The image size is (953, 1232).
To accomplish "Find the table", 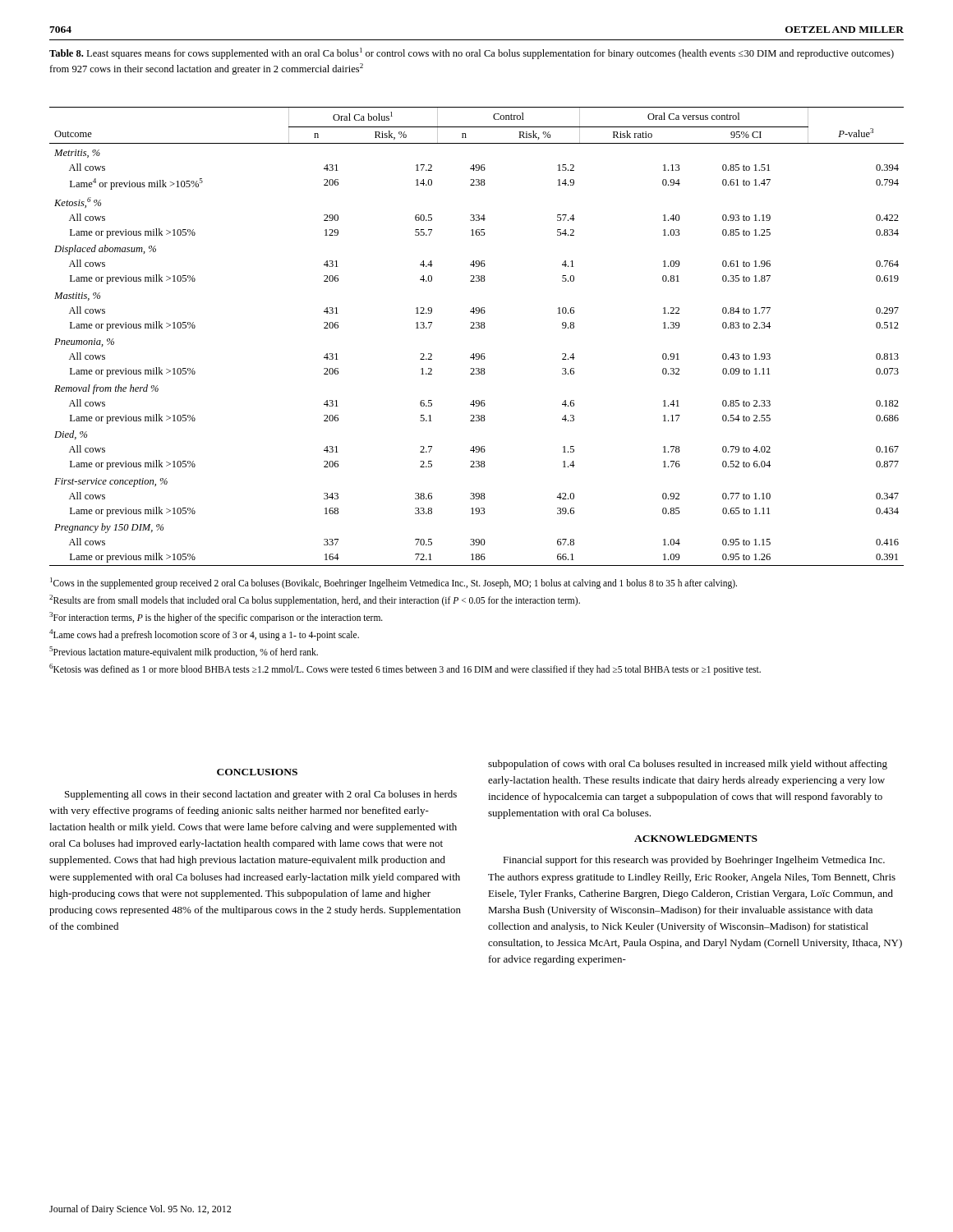I will point(476,336).
